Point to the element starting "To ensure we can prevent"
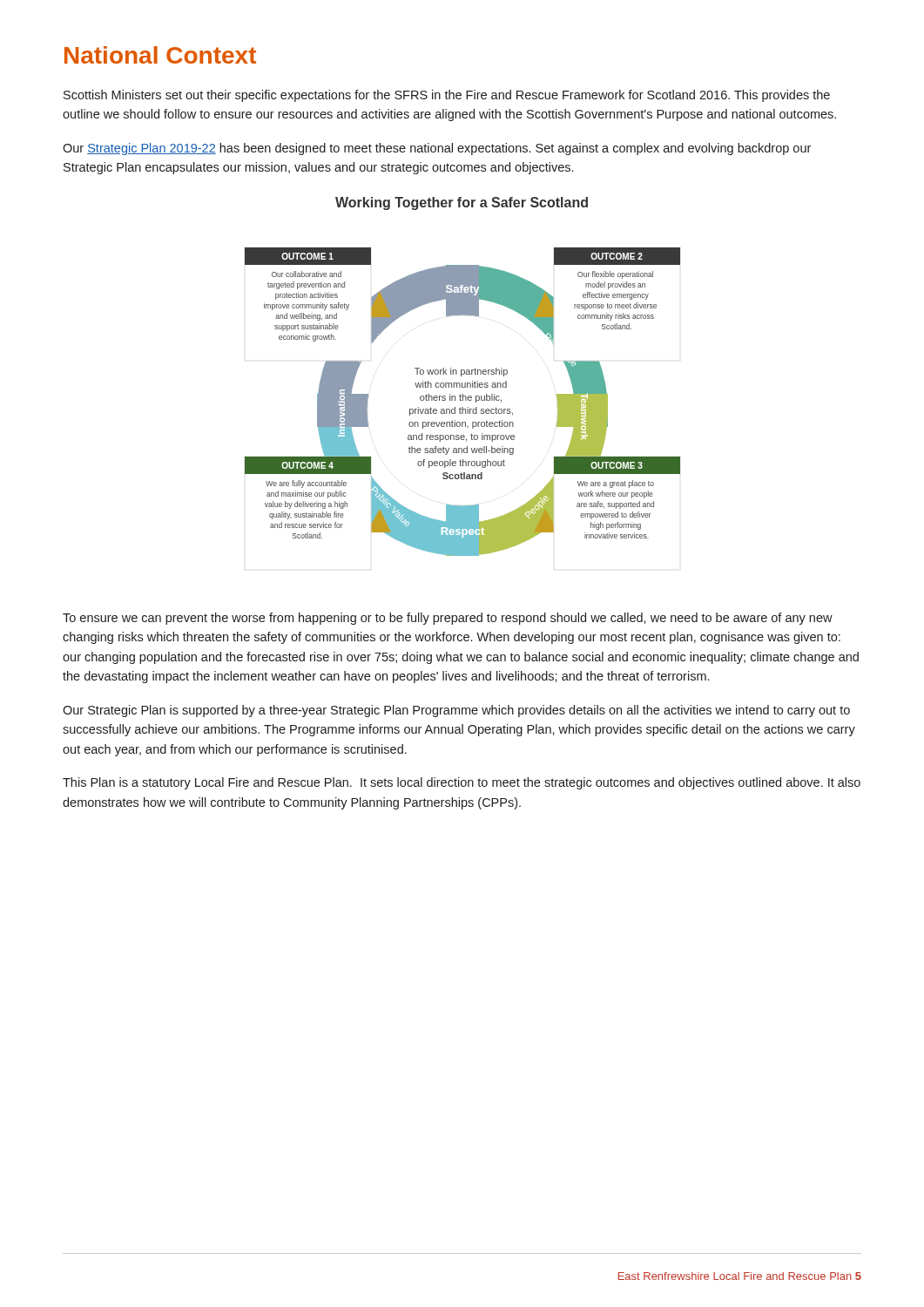Screen dimensions: 1307x924 [461, 647]
